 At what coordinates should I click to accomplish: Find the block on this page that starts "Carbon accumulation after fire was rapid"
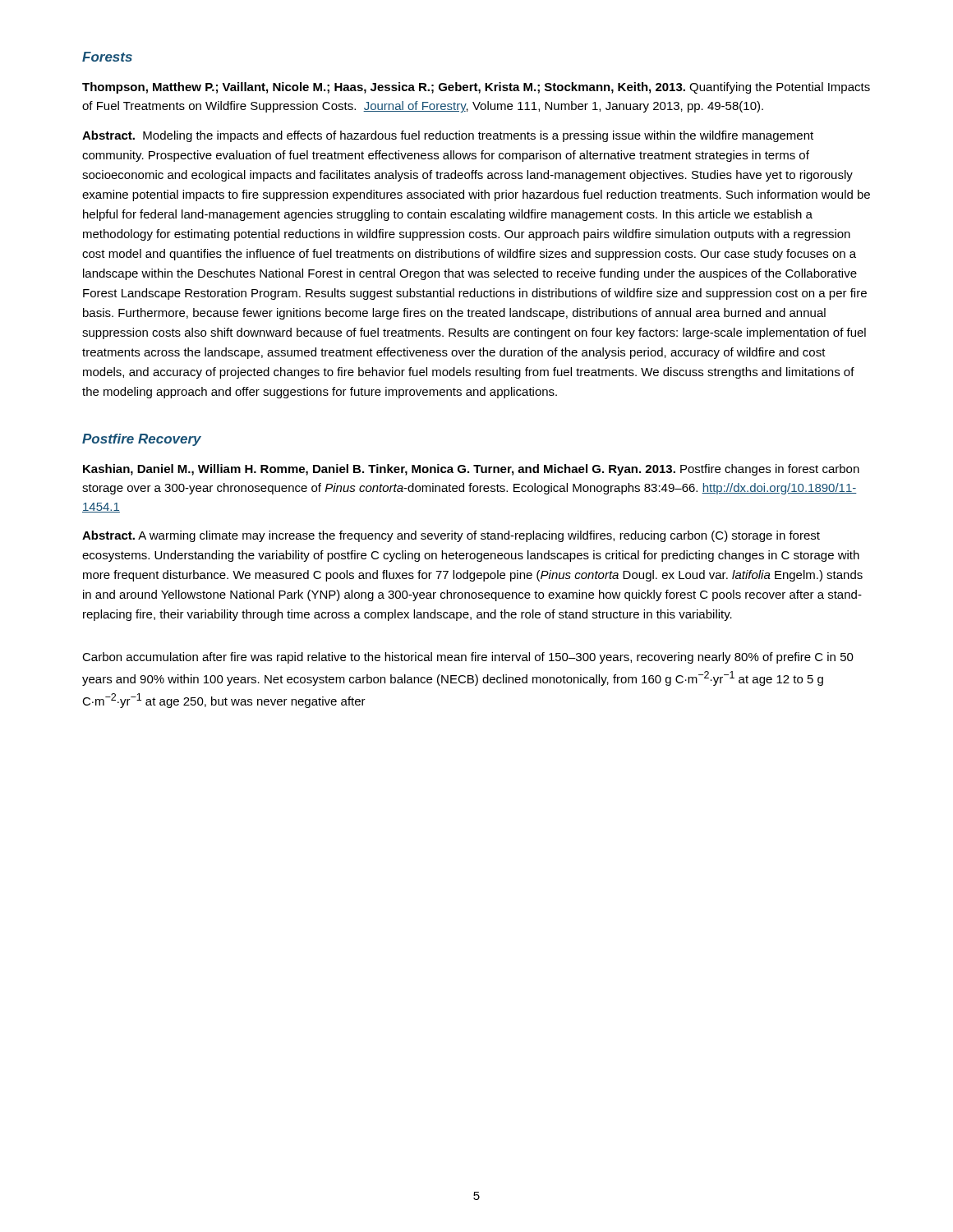click(x=468, y=679)
